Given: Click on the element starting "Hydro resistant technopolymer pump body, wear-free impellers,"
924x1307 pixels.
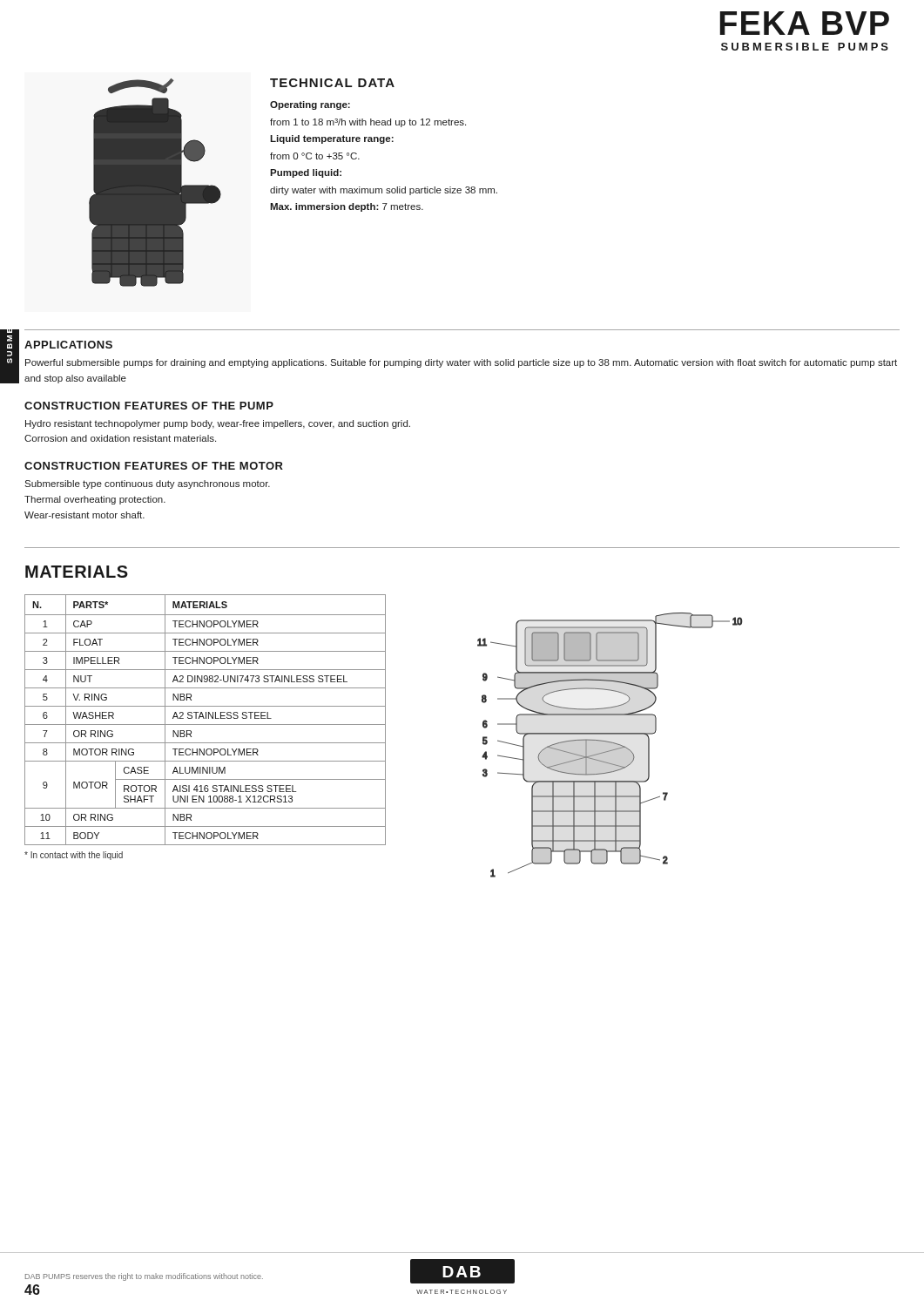Looking at the screenshot, I should (x=218, y=431).
